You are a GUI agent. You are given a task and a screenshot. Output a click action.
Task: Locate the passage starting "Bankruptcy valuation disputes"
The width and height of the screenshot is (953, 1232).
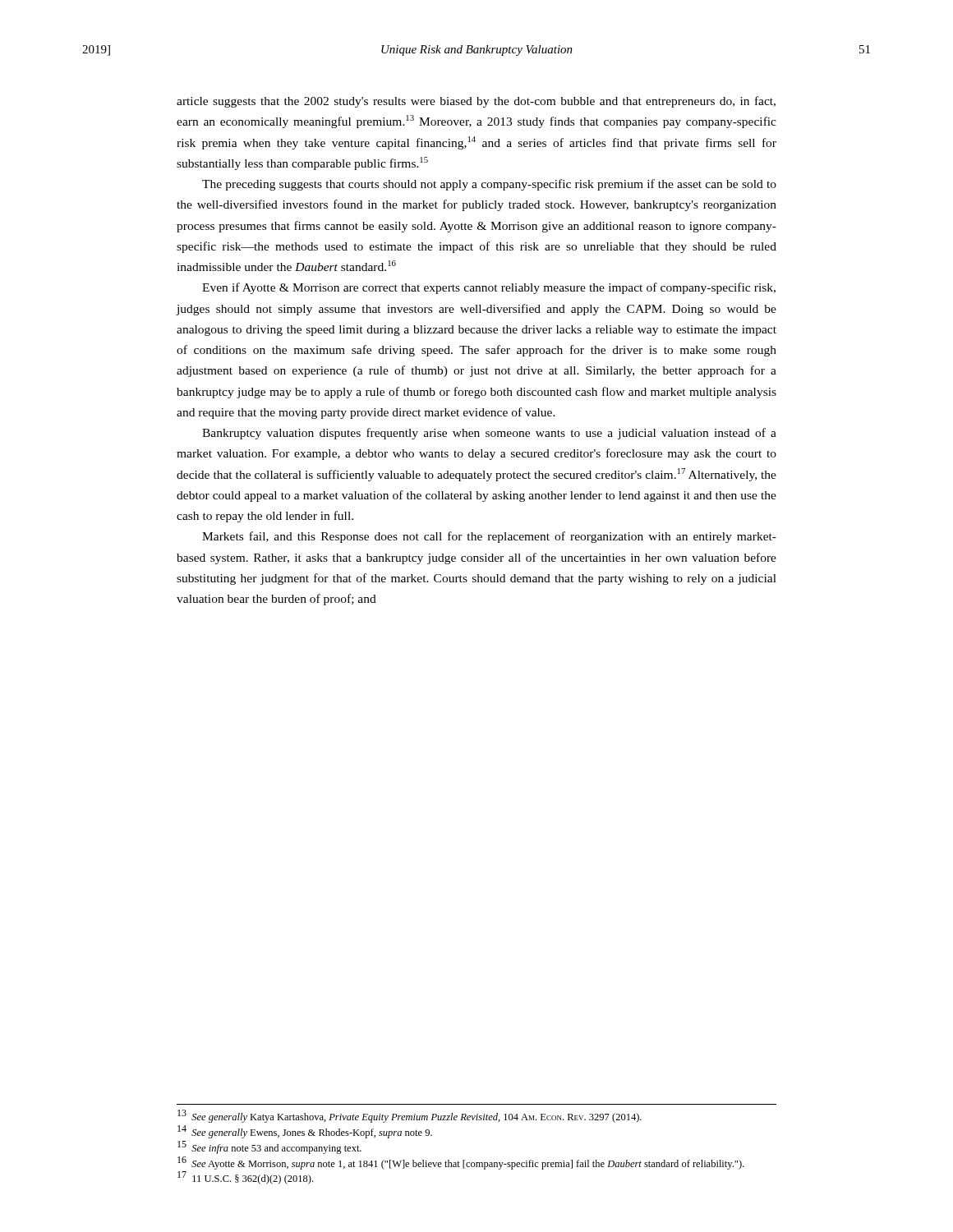click(x=476, y=474)
